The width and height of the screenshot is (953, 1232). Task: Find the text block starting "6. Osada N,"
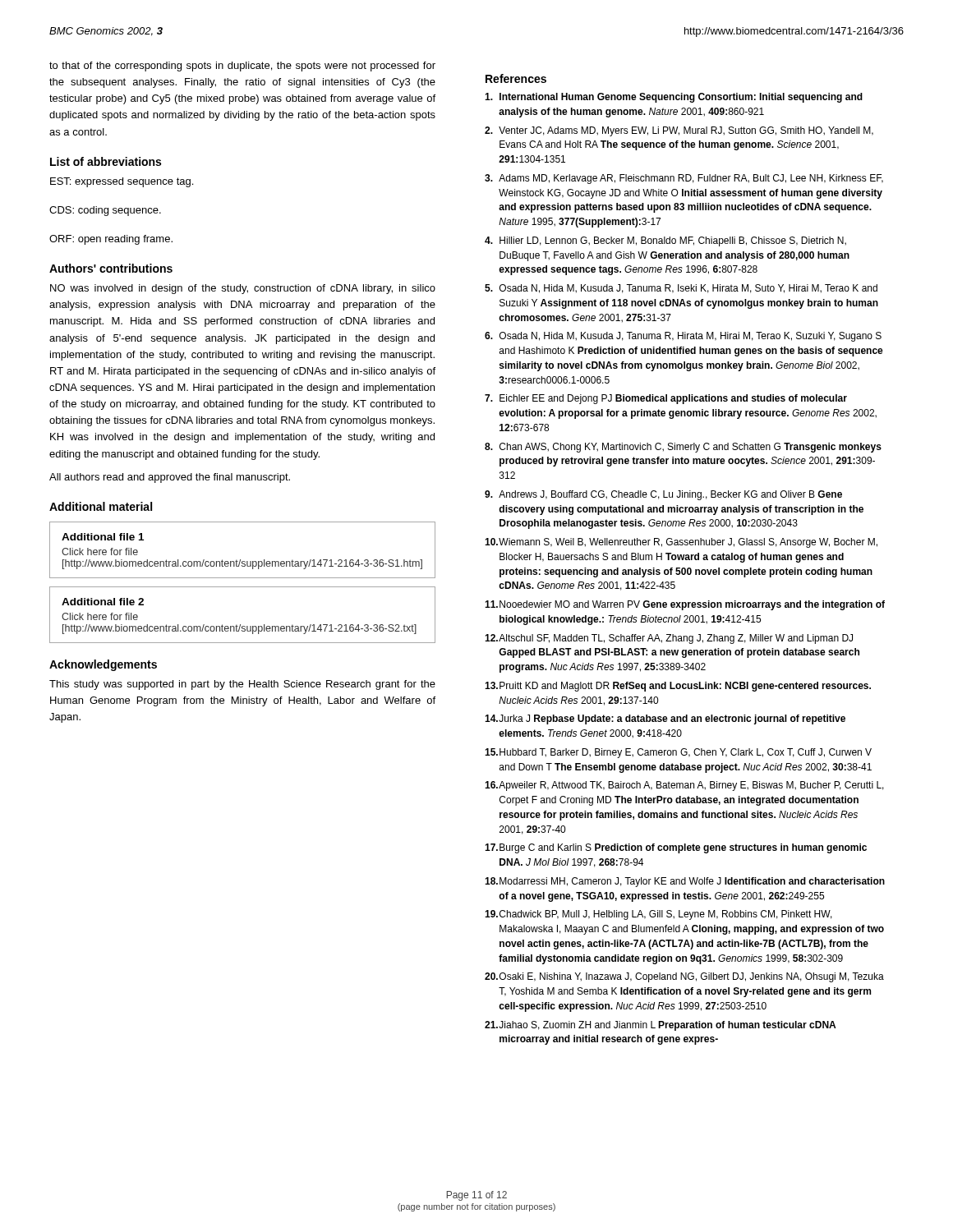pos(685,359)
